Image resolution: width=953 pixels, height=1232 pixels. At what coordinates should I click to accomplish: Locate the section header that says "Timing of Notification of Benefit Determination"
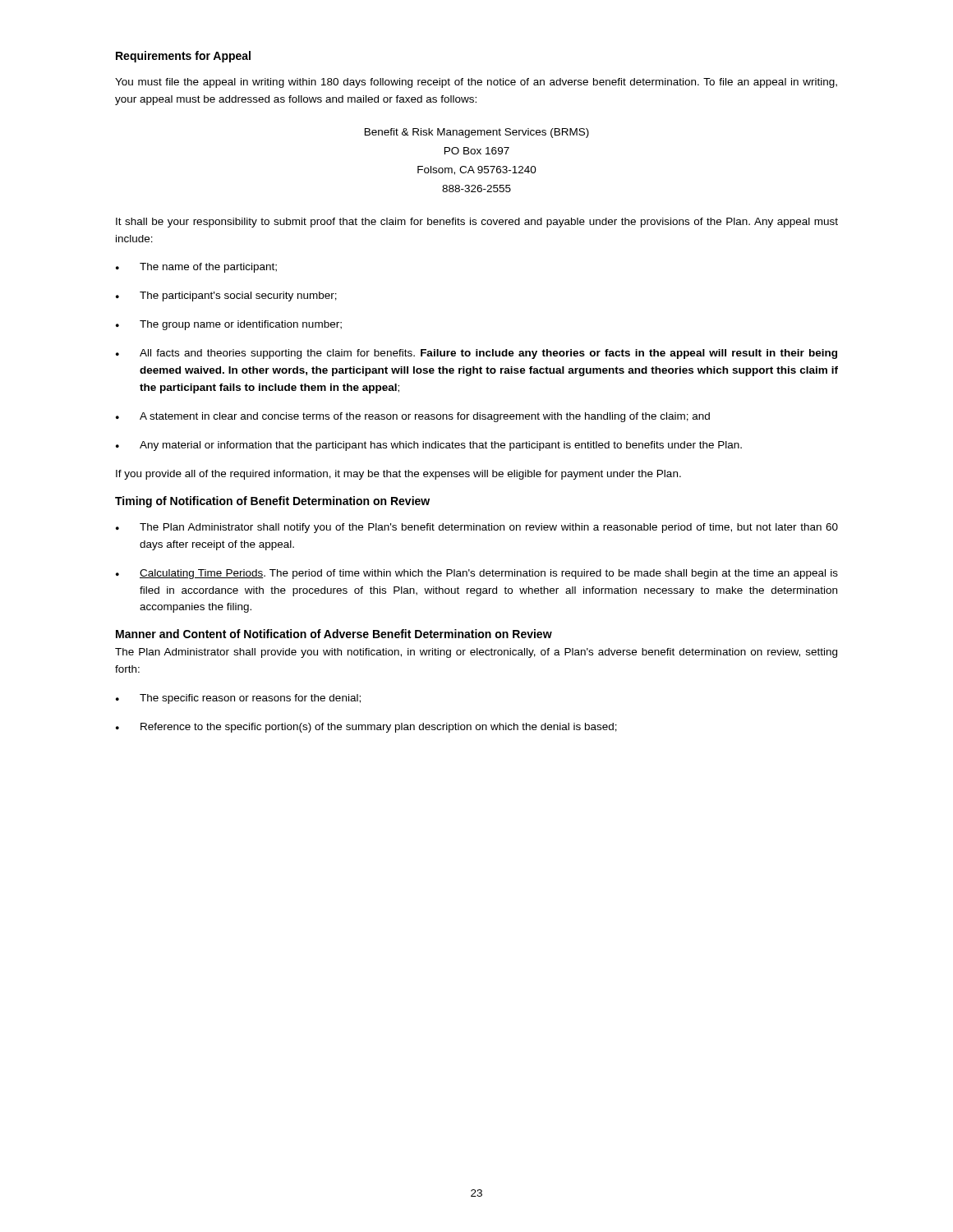[x=272, y=501]
